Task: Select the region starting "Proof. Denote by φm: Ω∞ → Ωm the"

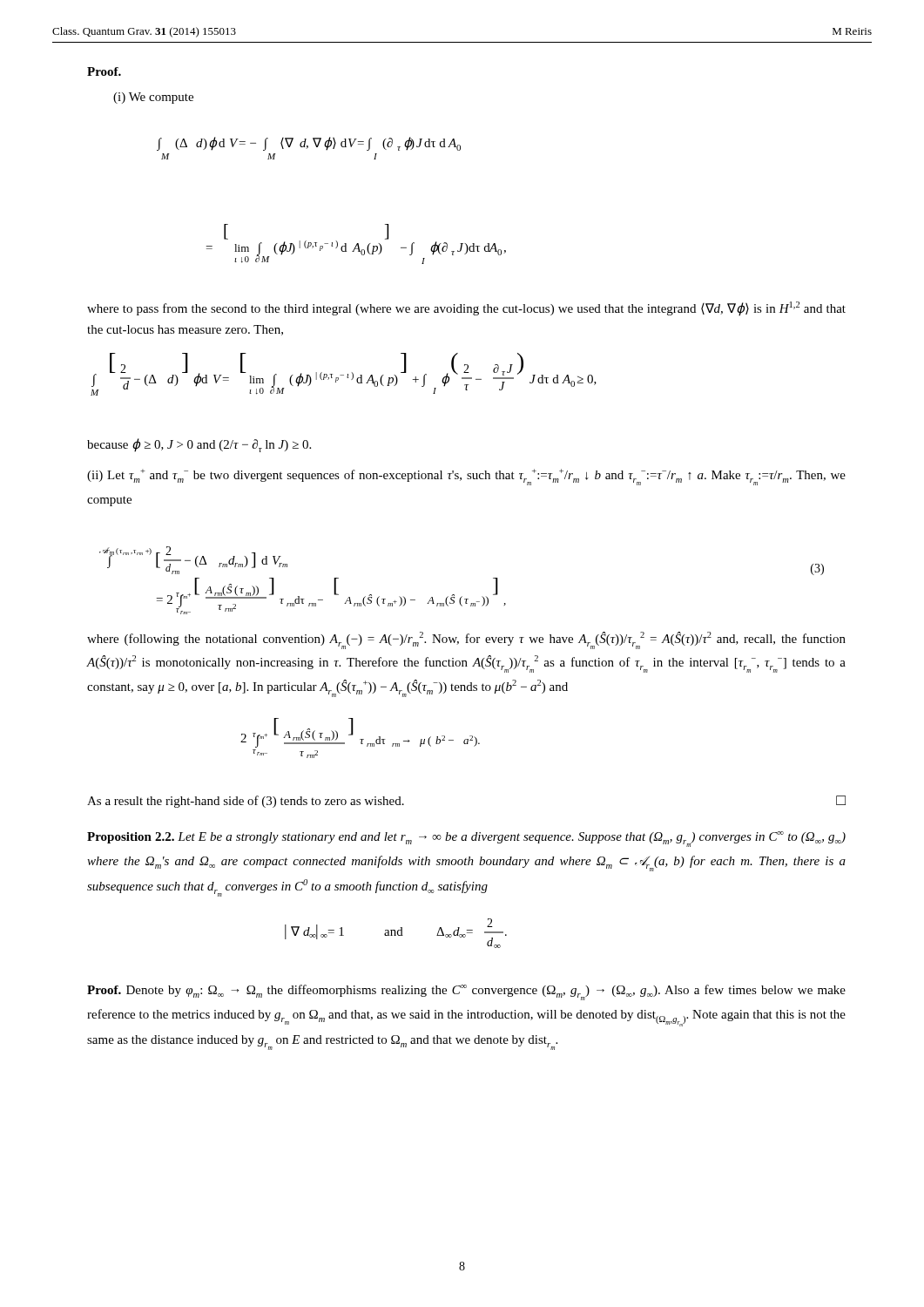Action: pyautogui.click(x=466, y=1016)
